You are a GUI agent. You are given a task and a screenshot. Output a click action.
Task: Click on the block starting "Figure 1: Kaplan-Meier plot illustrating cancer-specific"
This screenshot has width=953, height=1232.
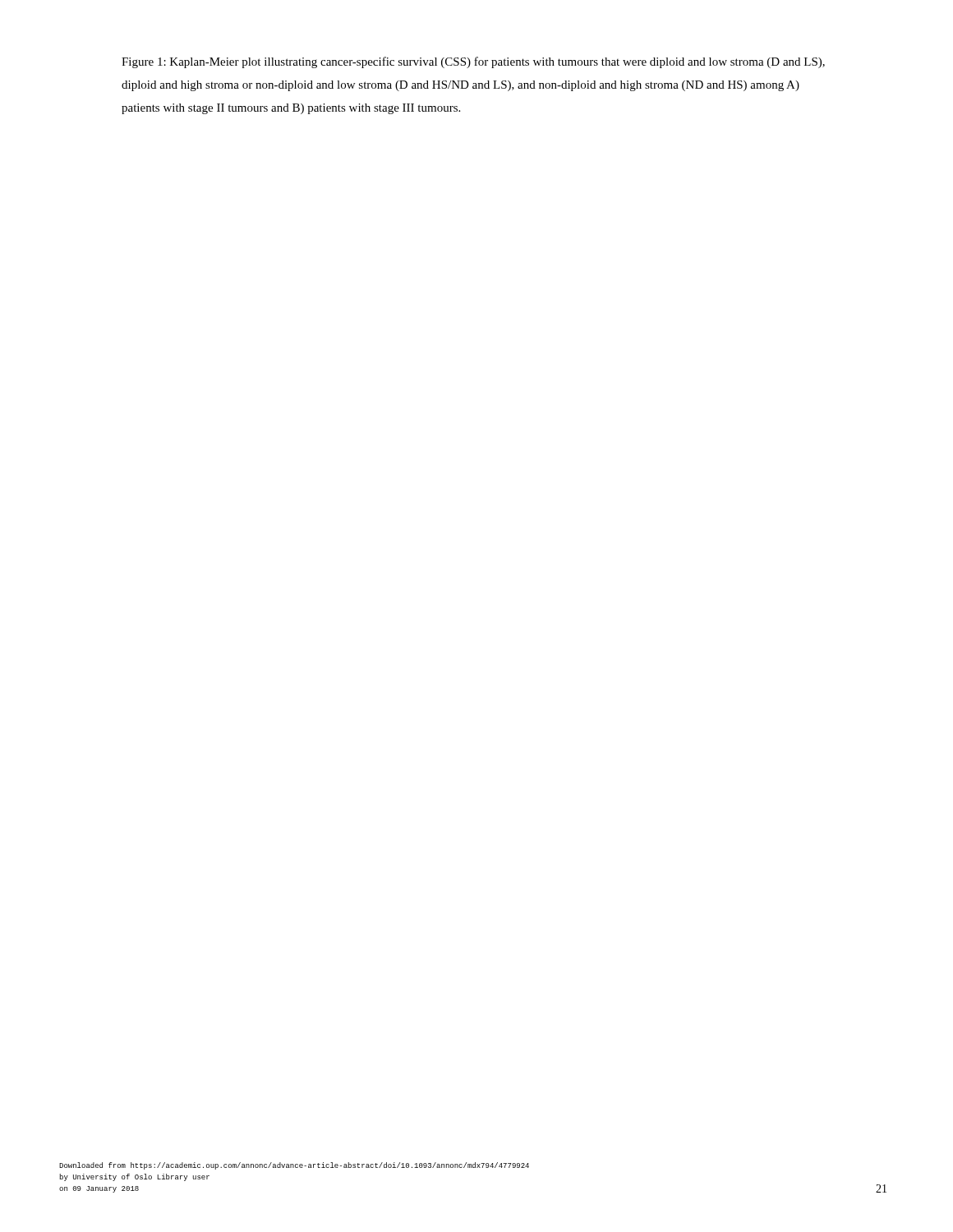pos(473,84)
